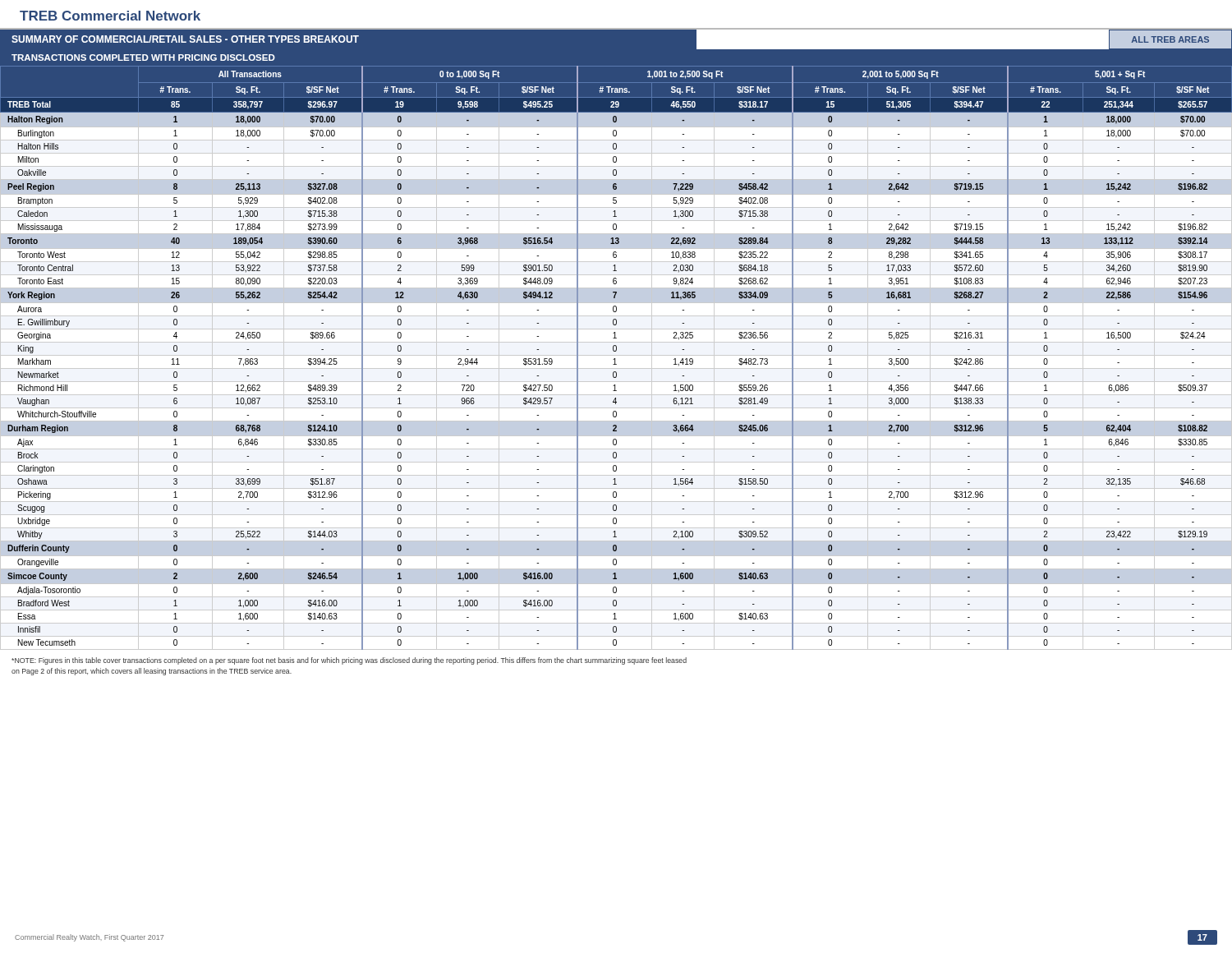This screenshot has height=953, width=1232.
Task: Find the passage starting "SUMMARY OF COMMERCIAL/RETAIL SALES -"
Action: (x=185, y=39)
